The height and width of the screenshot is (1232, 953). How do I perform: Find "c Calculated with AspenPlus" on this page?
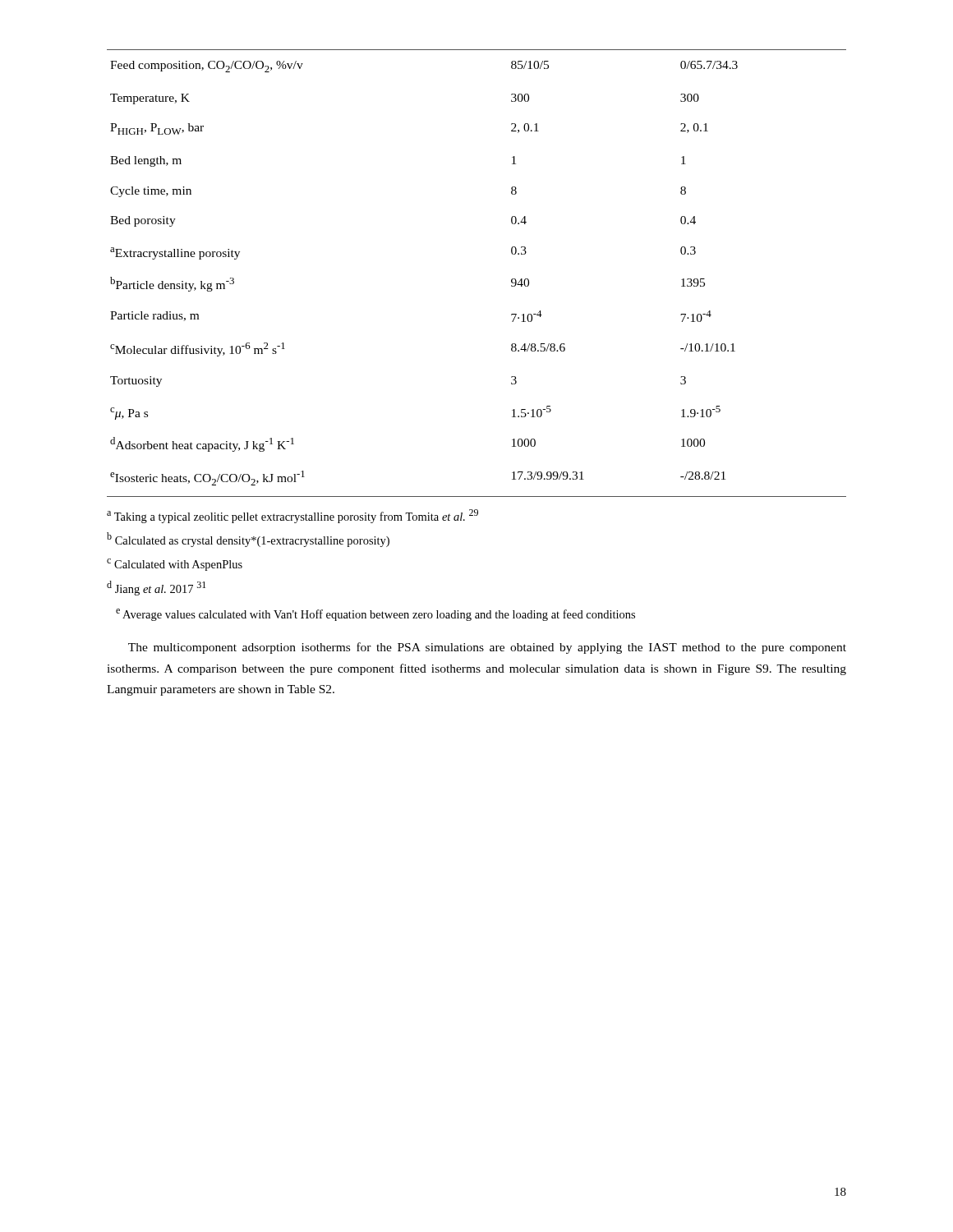point(175,563)
